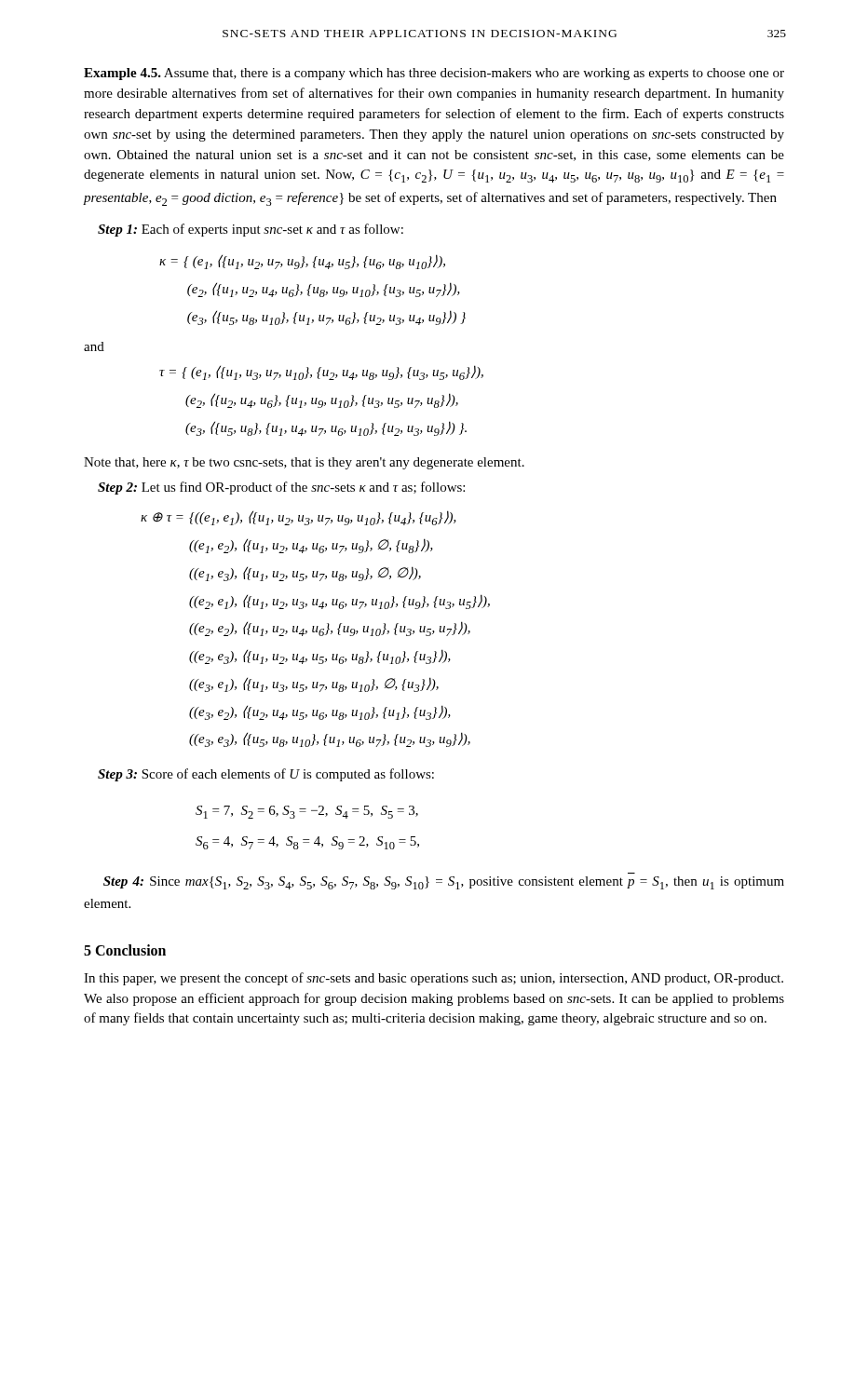Viewport: 868px width, 1397px height.
Task: Point to the text block starting "S1 = 7, S2 = 6, S3"
Action: point(308,828)
